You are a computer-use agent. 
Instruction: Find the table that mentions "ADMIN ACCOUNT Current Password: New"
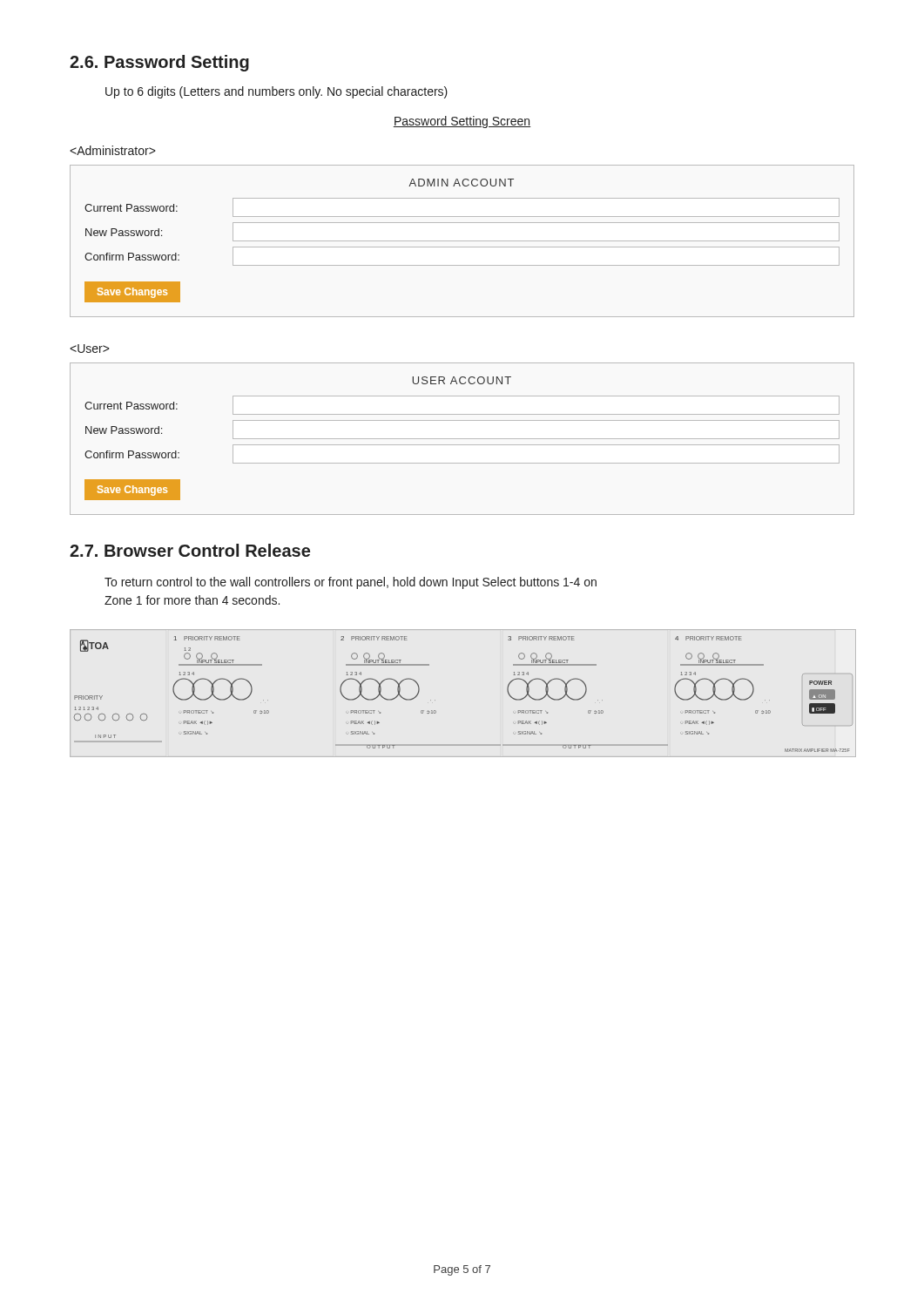[x=462, y=241]
